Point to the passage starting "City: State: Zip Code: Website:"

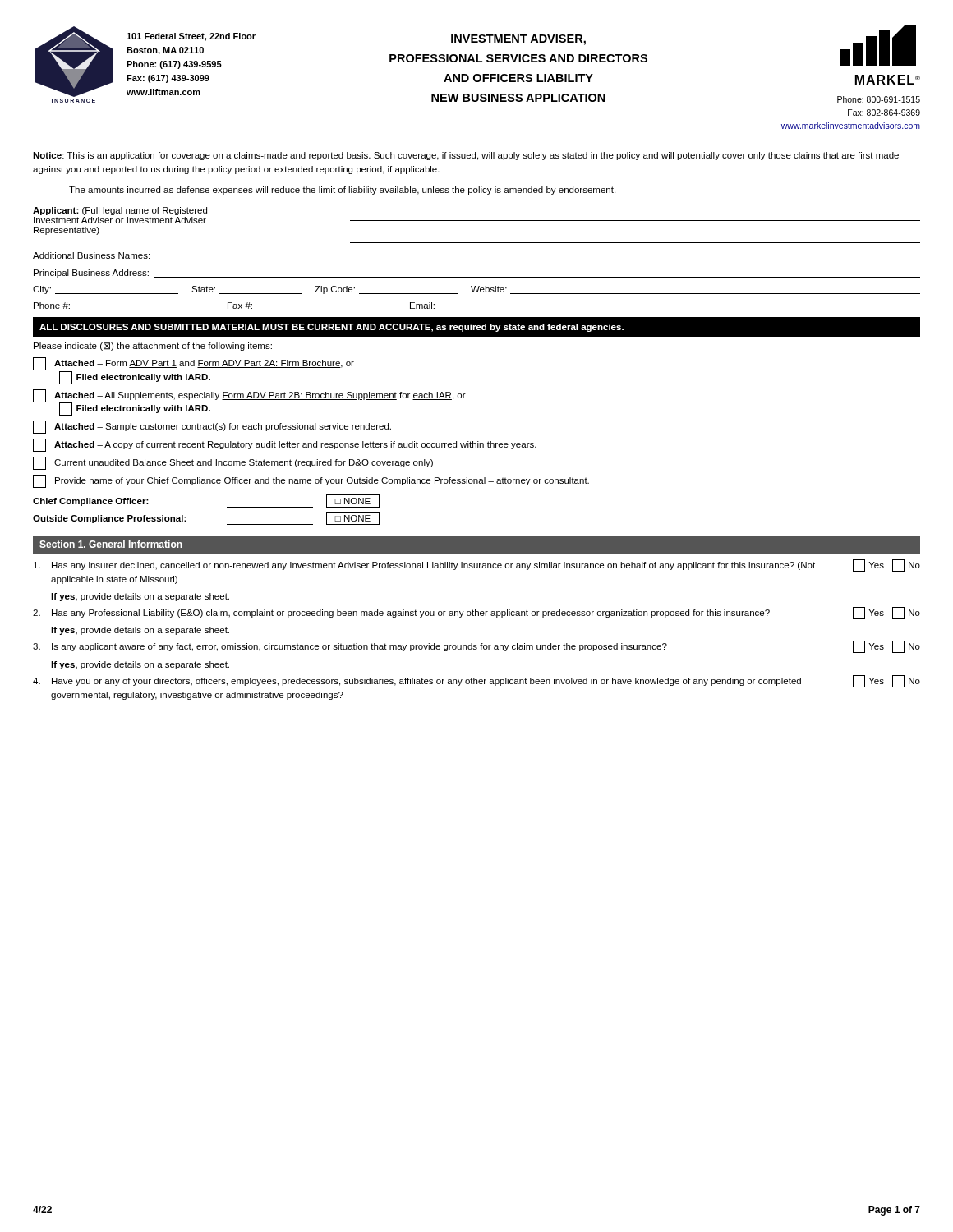[x=476, y=288]
